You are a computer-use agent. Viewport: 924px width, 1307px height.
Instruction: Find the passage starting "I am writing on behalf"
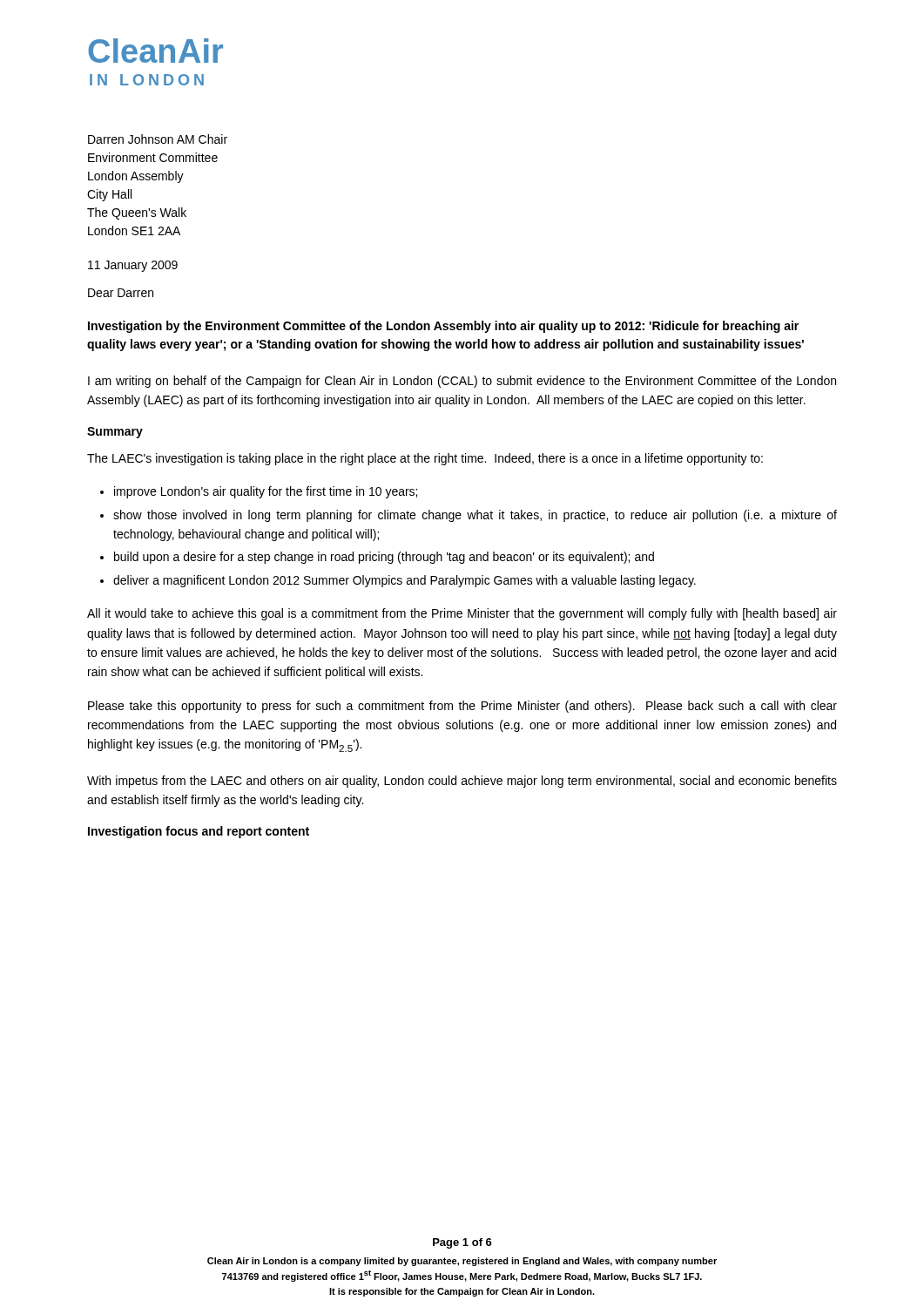462,391
